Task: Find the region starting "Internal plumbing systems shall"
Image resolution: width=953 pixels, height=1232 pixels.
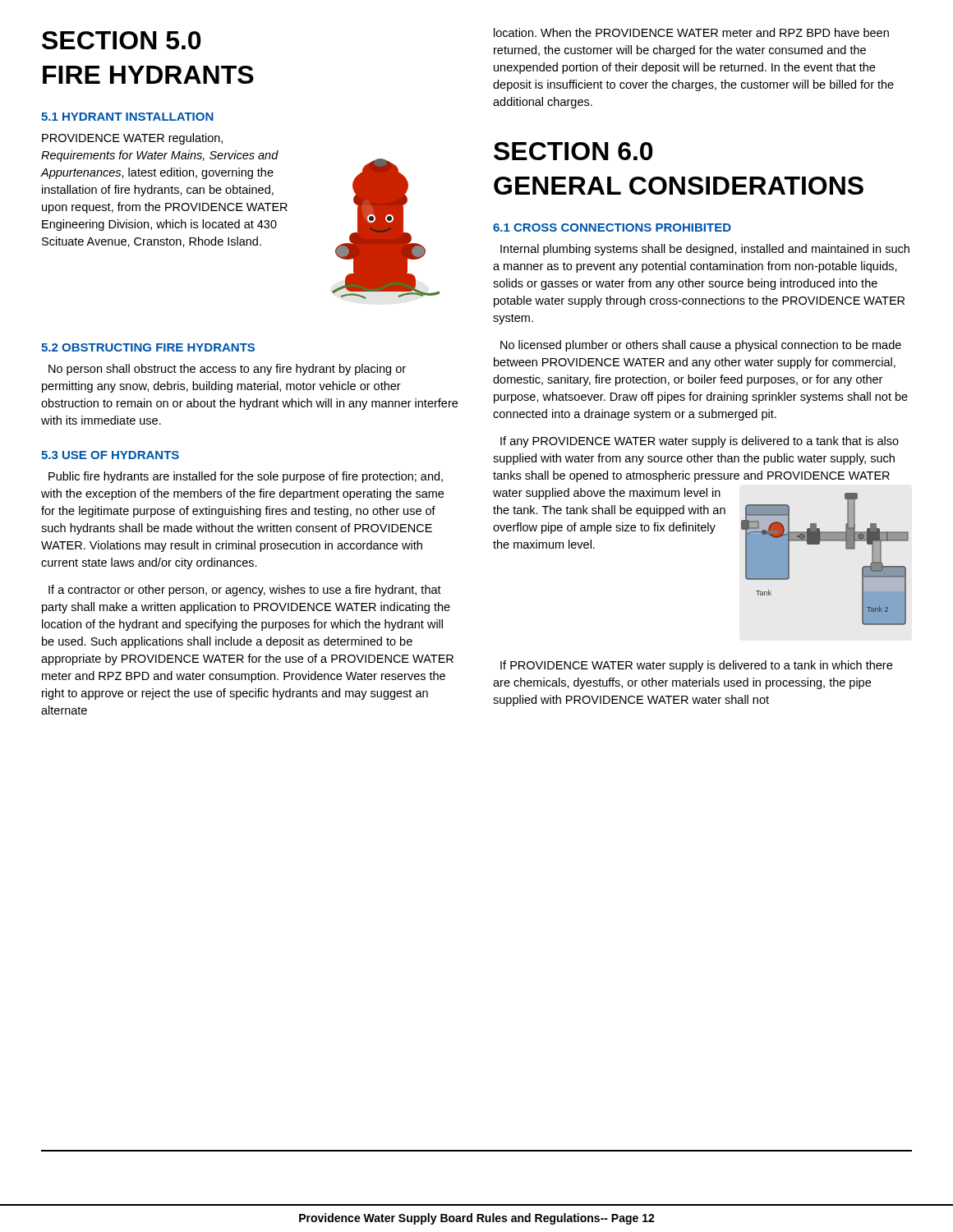Action: point(702,283)
